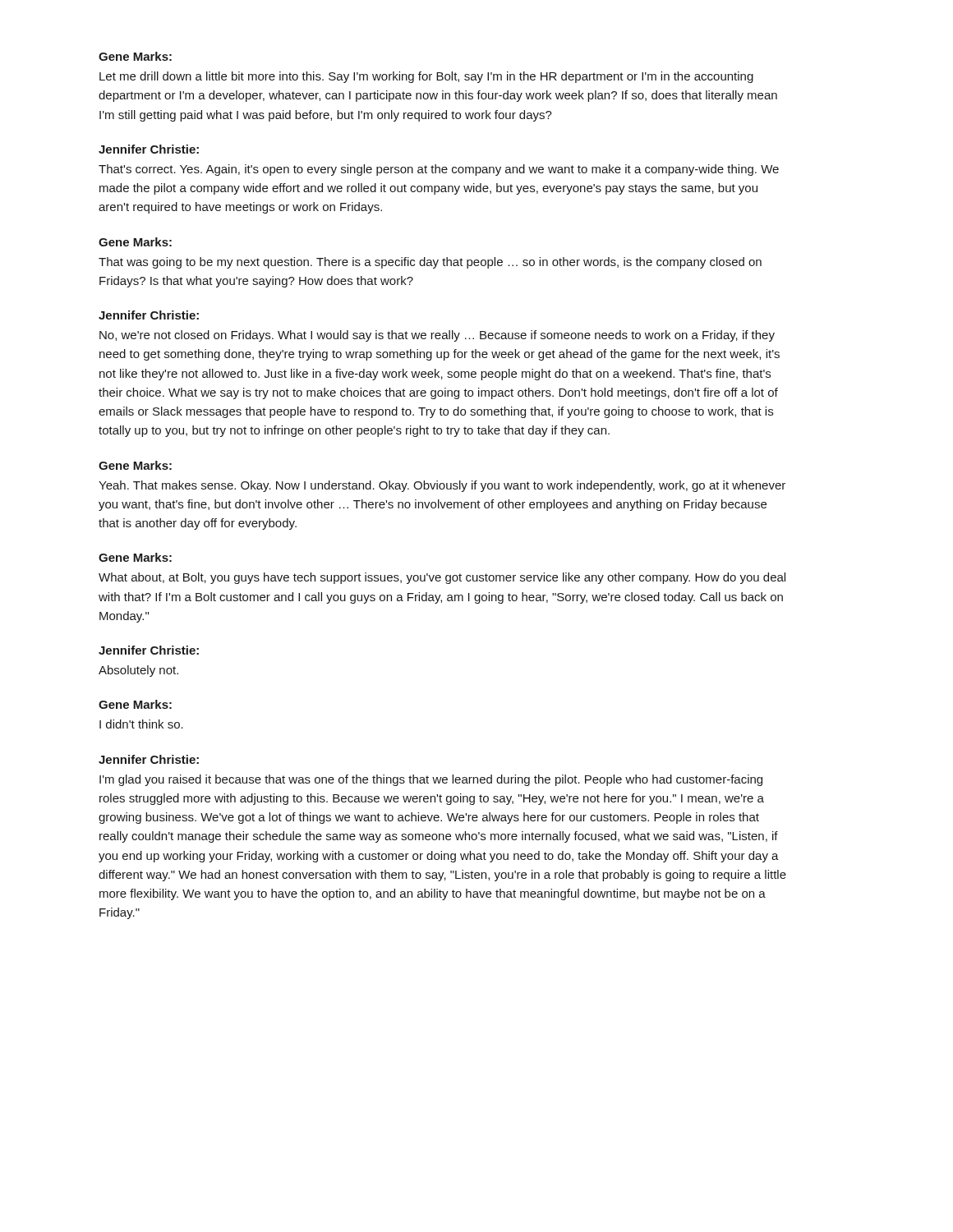Point to the block beginning "Let me drill"
The height and width of the screenshot is (1232, 953).
pos(438,95)
